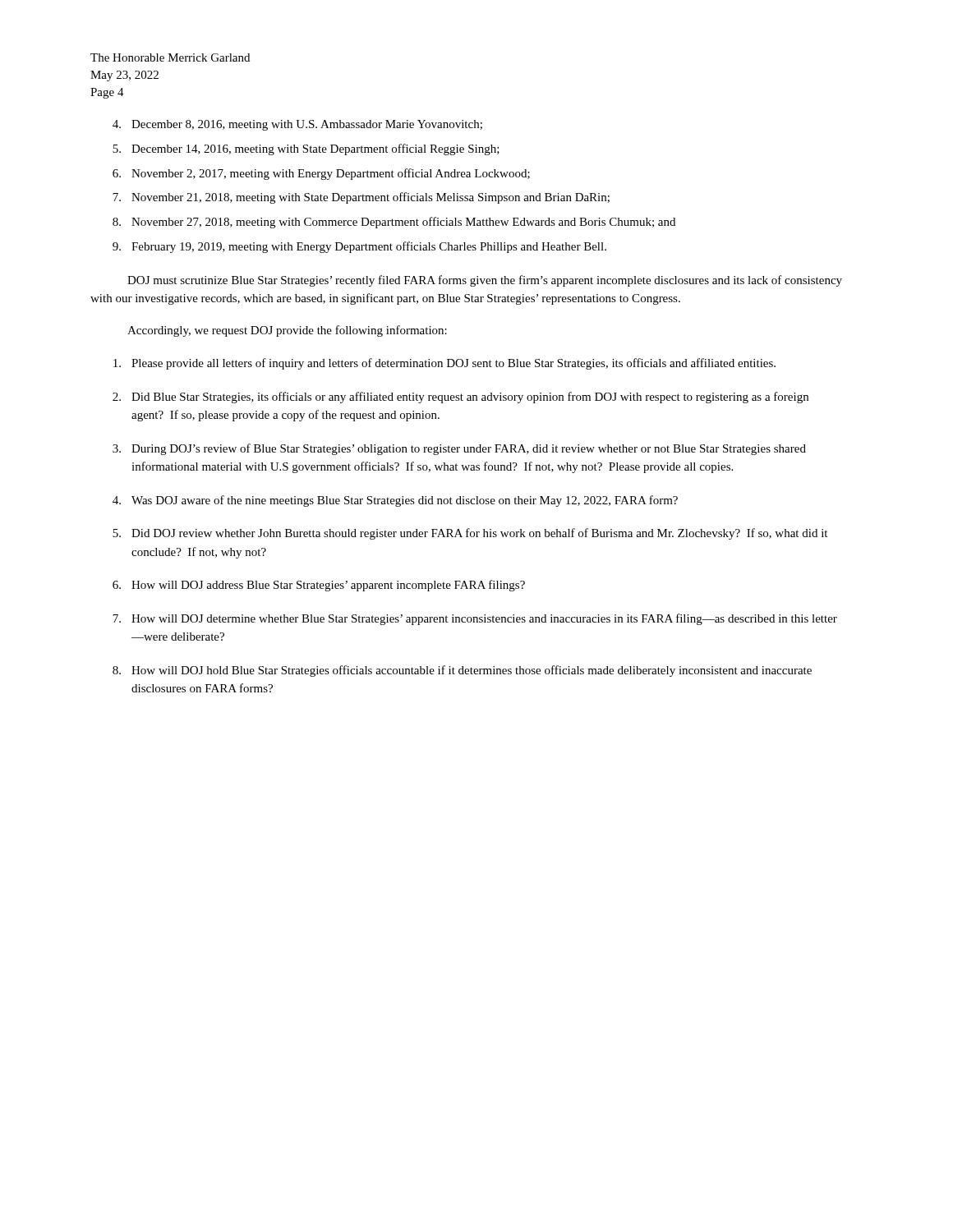Image resolution: width=953 pixels, height=1232 pixels.
Task: Locate the list item that says "Did Blue Star"
Action: [470, 406]
